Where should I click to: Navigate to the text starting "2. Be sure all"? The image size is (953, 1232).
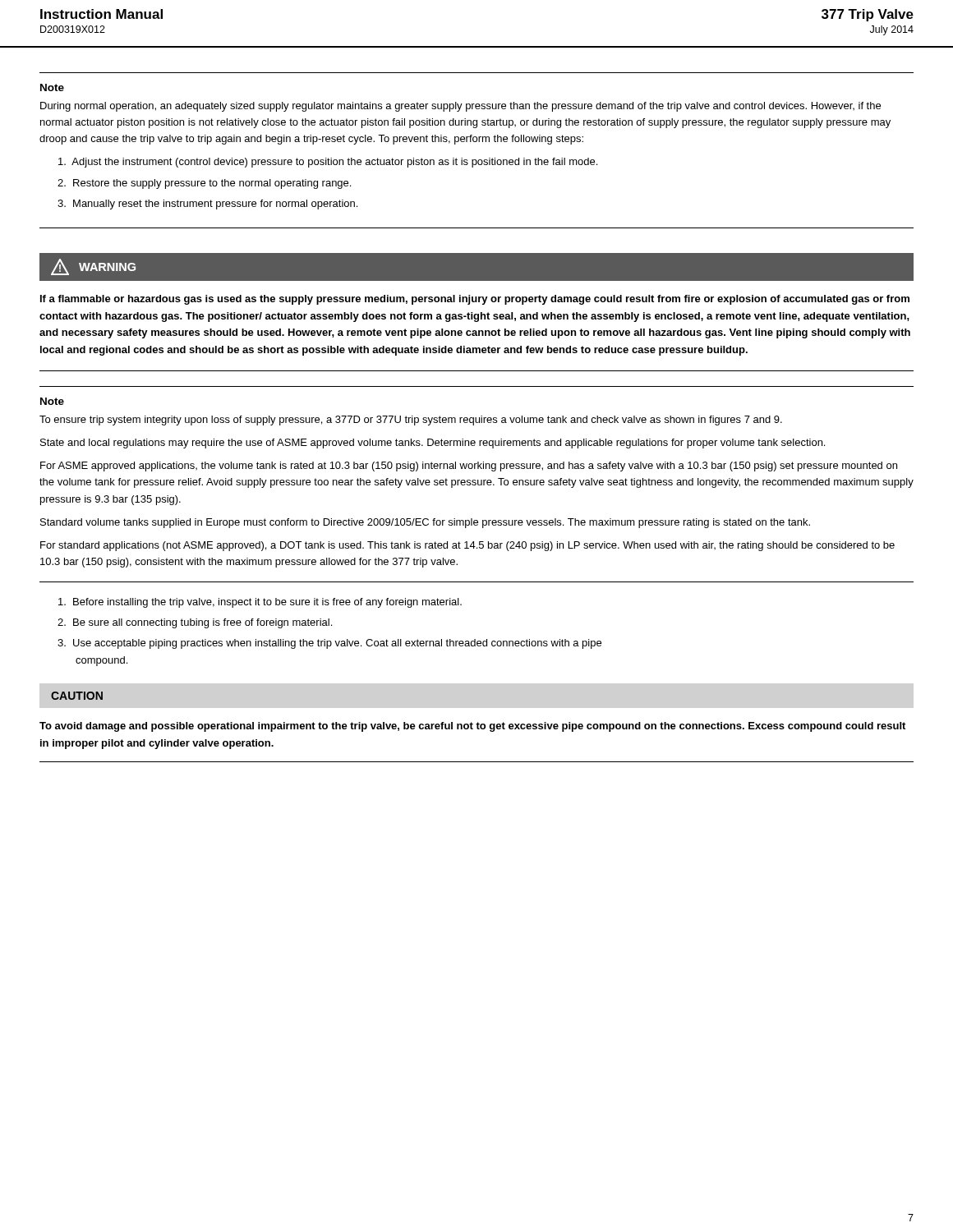click(x=195, y=622)
